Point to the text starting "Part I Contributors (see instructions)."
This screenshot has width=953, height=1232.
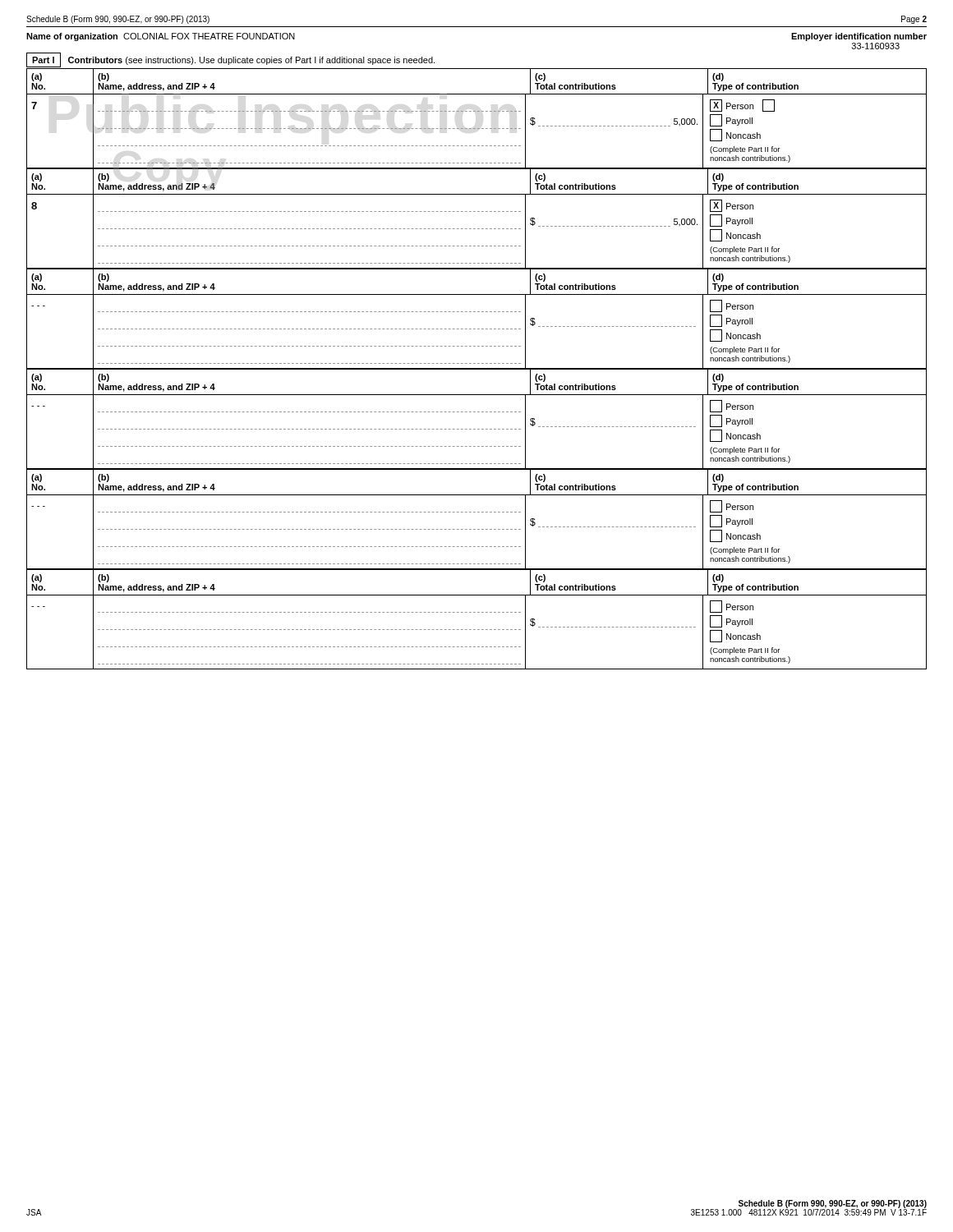pyautogui.click(x=231, y=60)
